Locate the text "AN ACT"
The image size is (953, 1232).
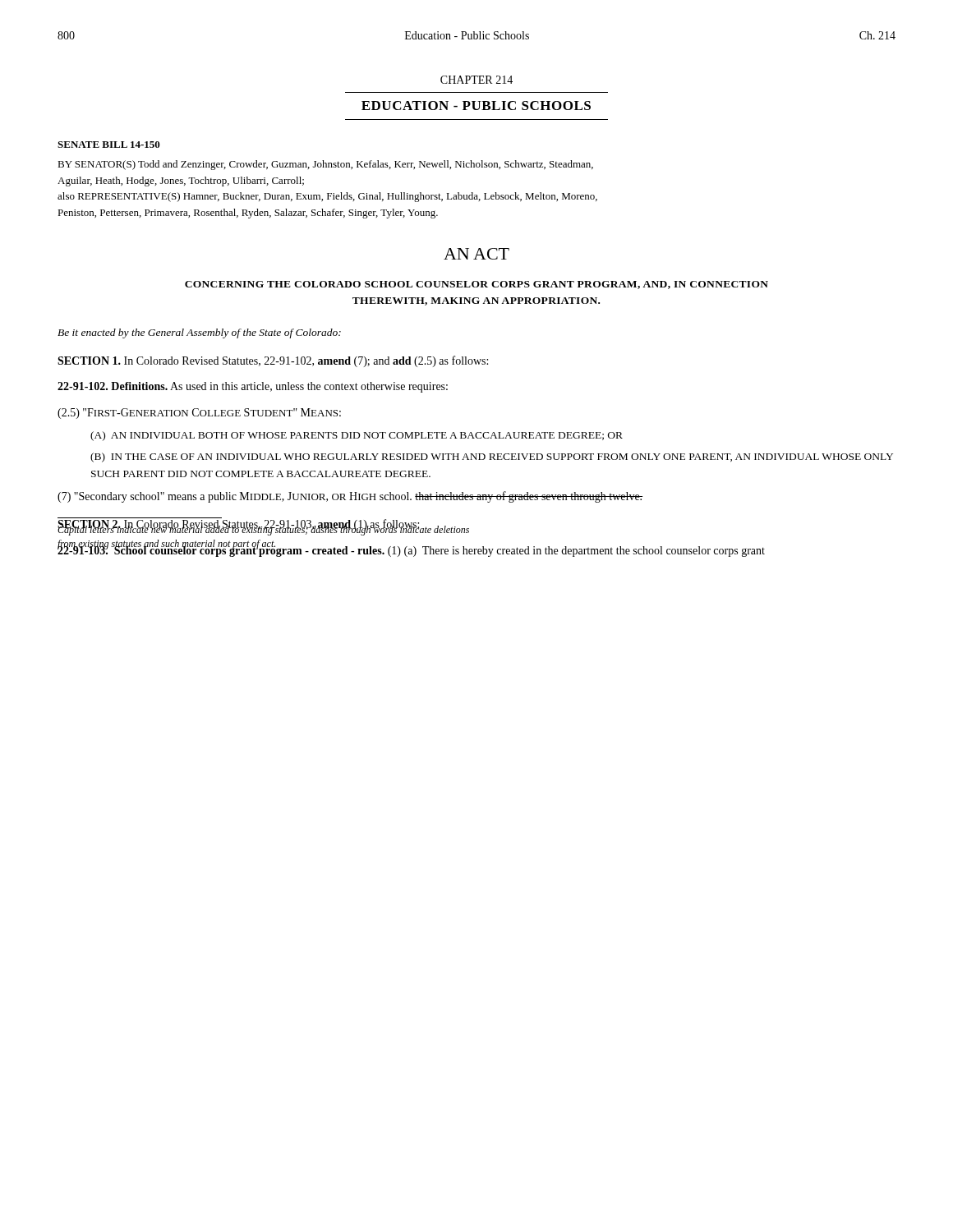click(476, 253)
